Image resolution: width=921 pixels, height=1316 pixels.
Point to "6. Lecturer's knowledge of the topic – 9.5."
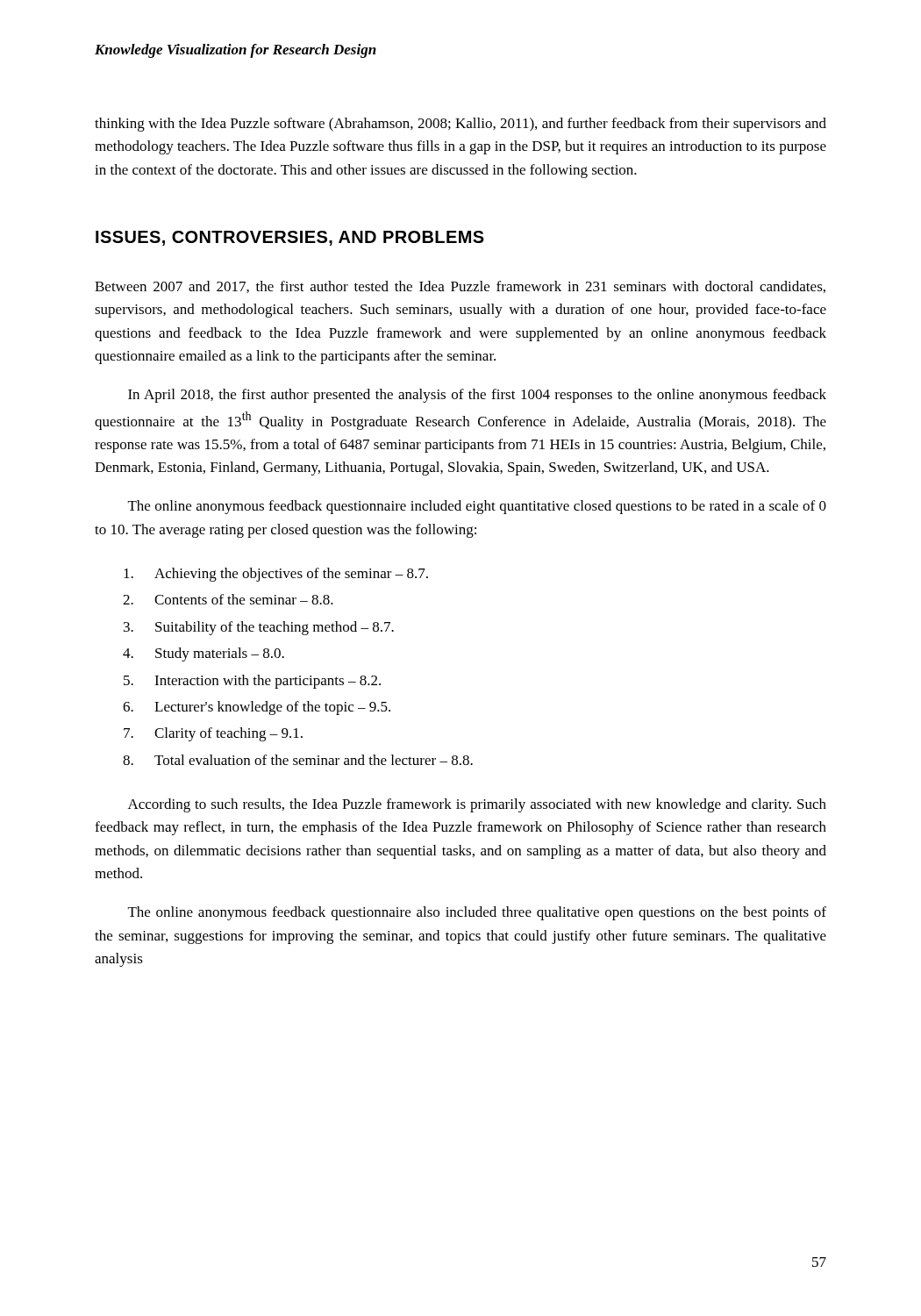tap(257, 708)
